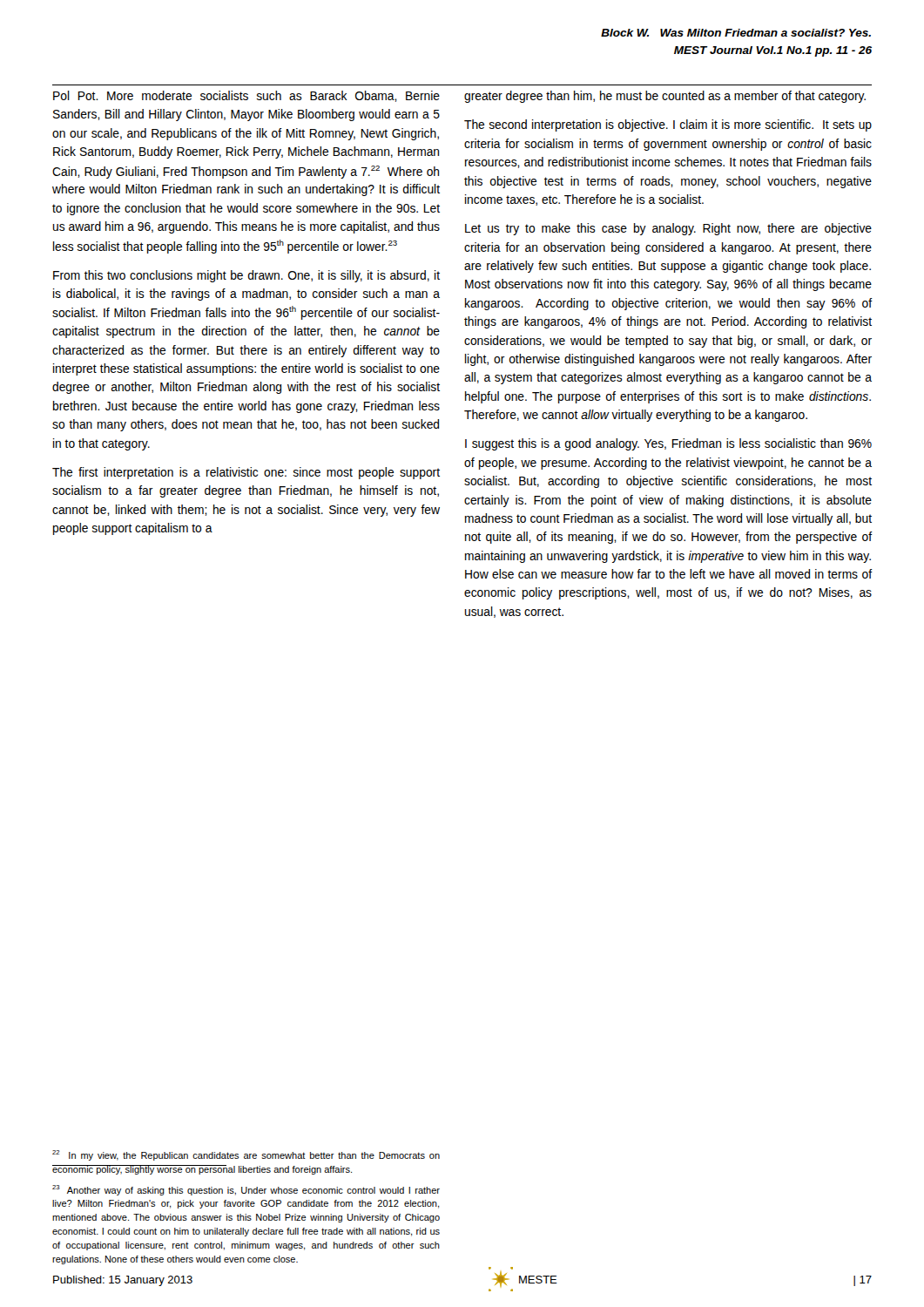Find the block on this page that starts "The first interpretation is a"
This screenshot has height=1307, width=924.
click(246, 501)
